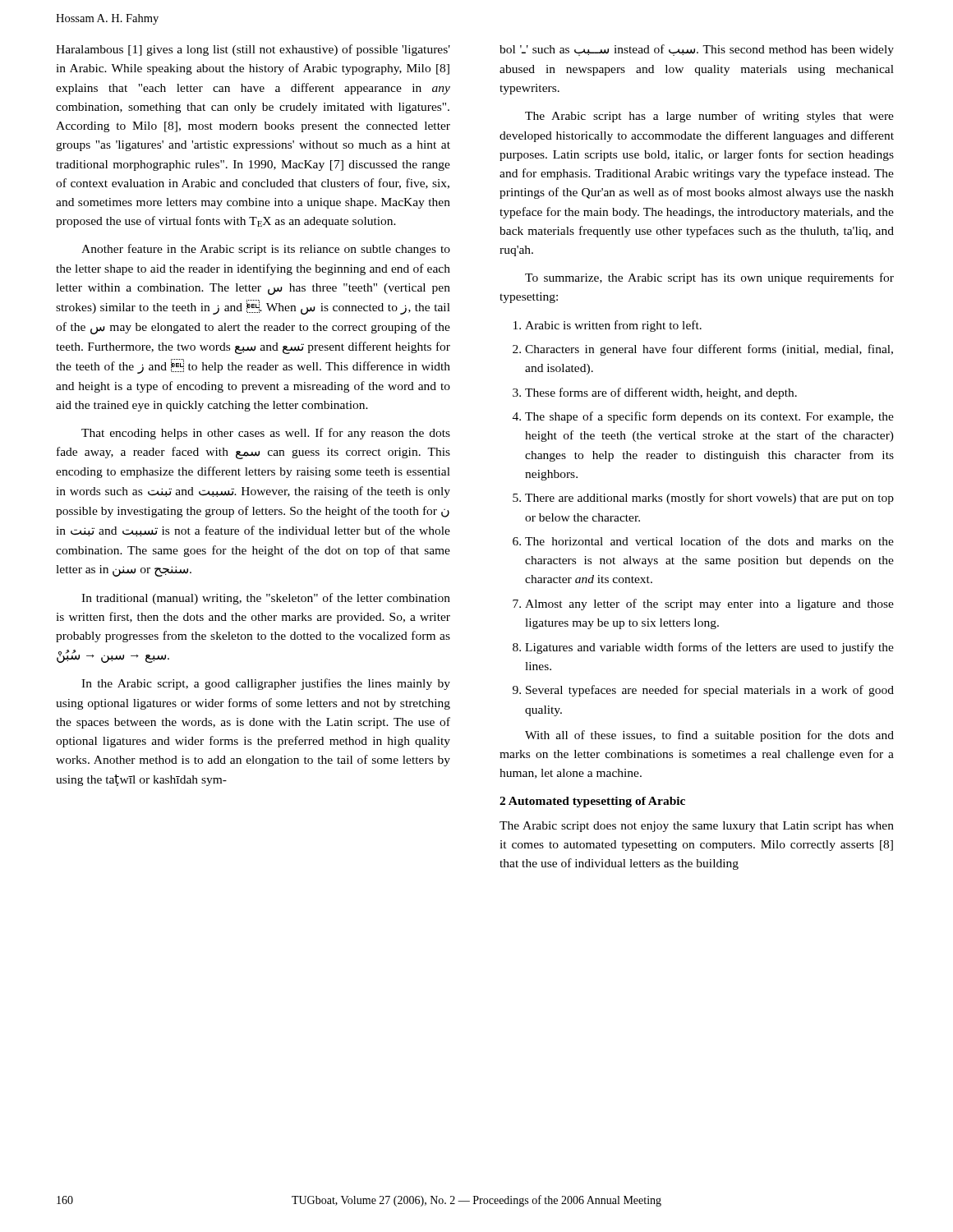
Task: Find the block on this page that starts "Arabic is written"
Action: pos(709,325)
